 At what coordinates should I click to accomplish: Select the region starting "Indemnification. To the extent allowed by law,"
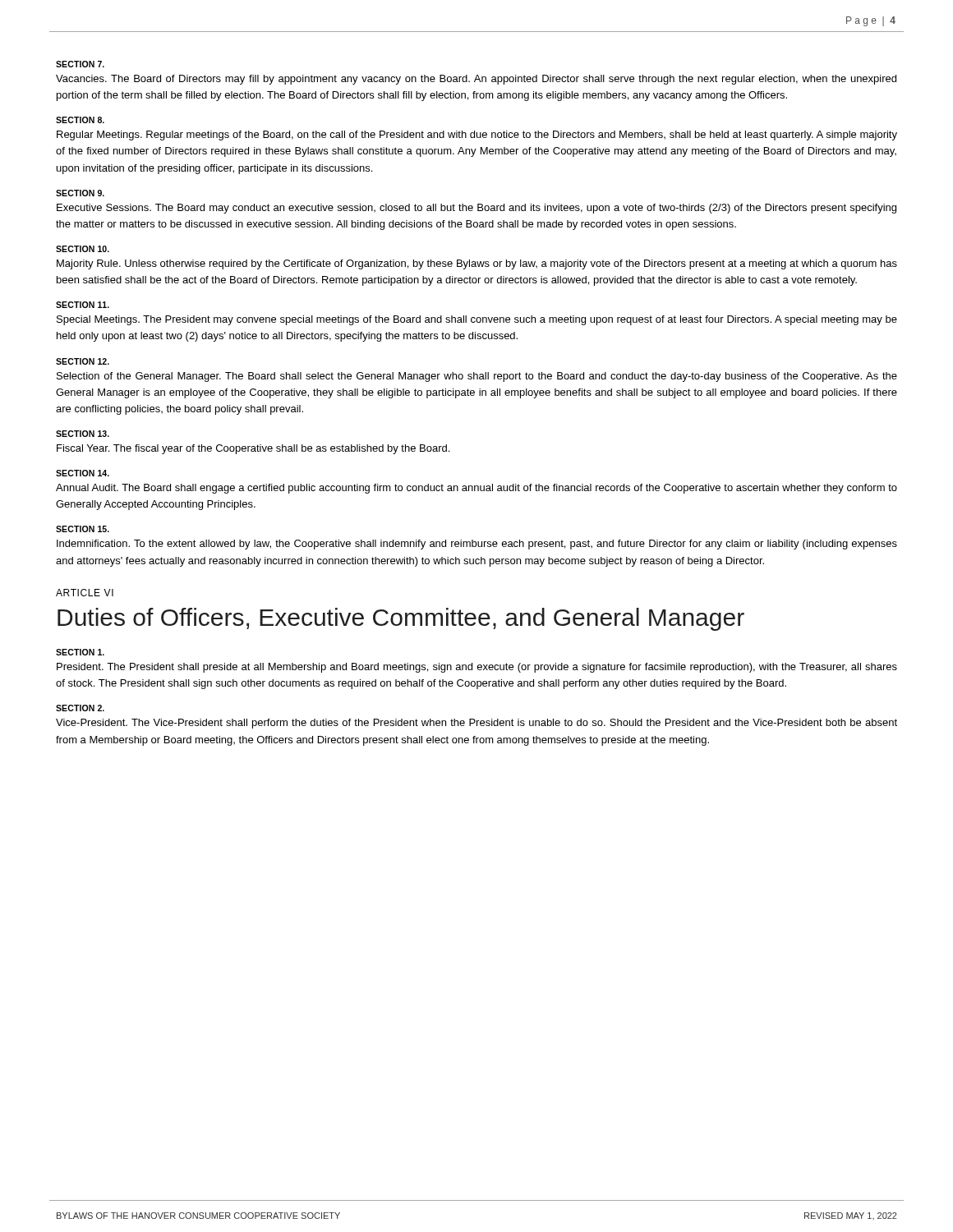tap(476, 552)
